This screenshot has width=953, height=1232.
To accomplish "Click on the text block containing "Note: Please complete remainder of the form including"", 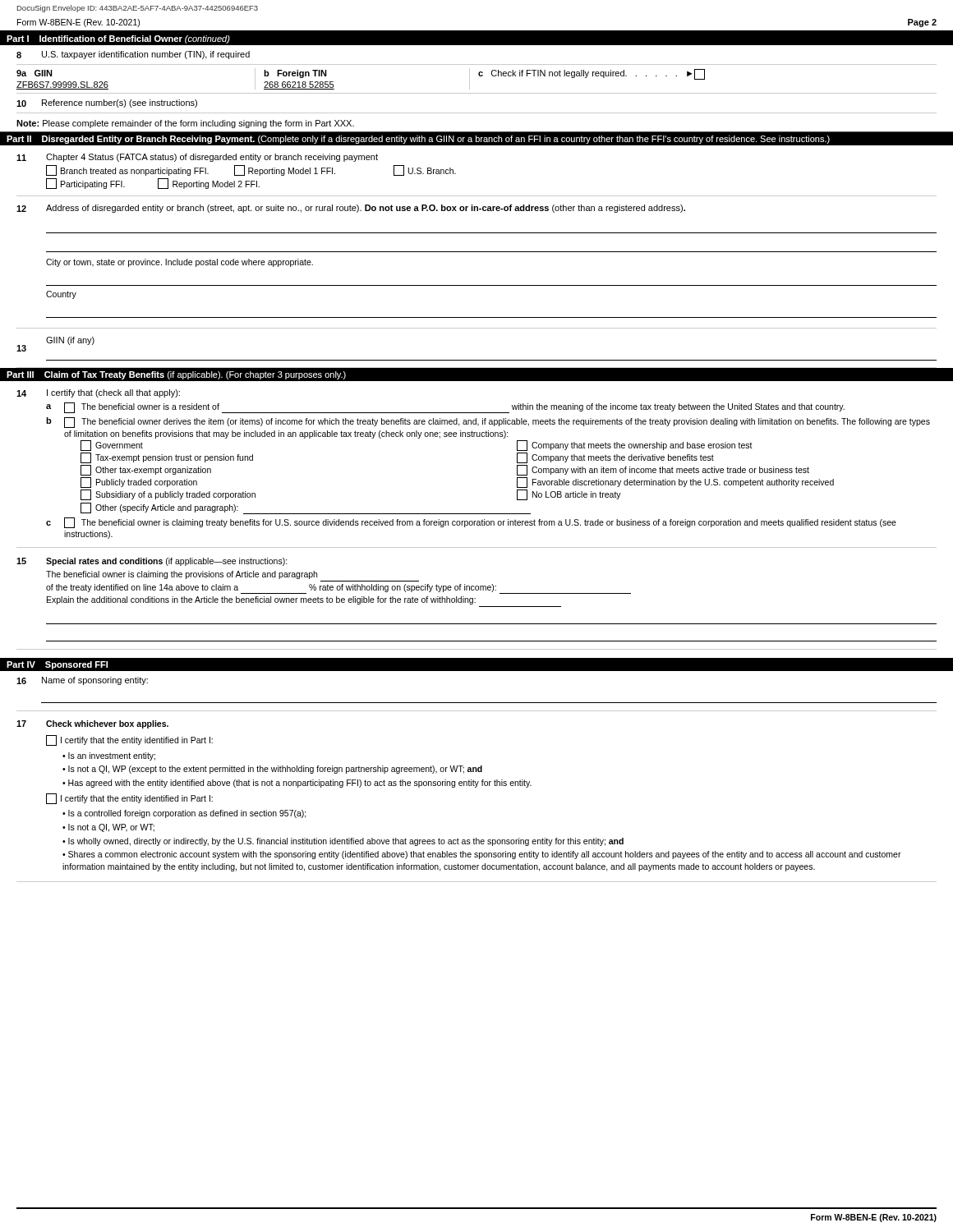I will (185, 123).
